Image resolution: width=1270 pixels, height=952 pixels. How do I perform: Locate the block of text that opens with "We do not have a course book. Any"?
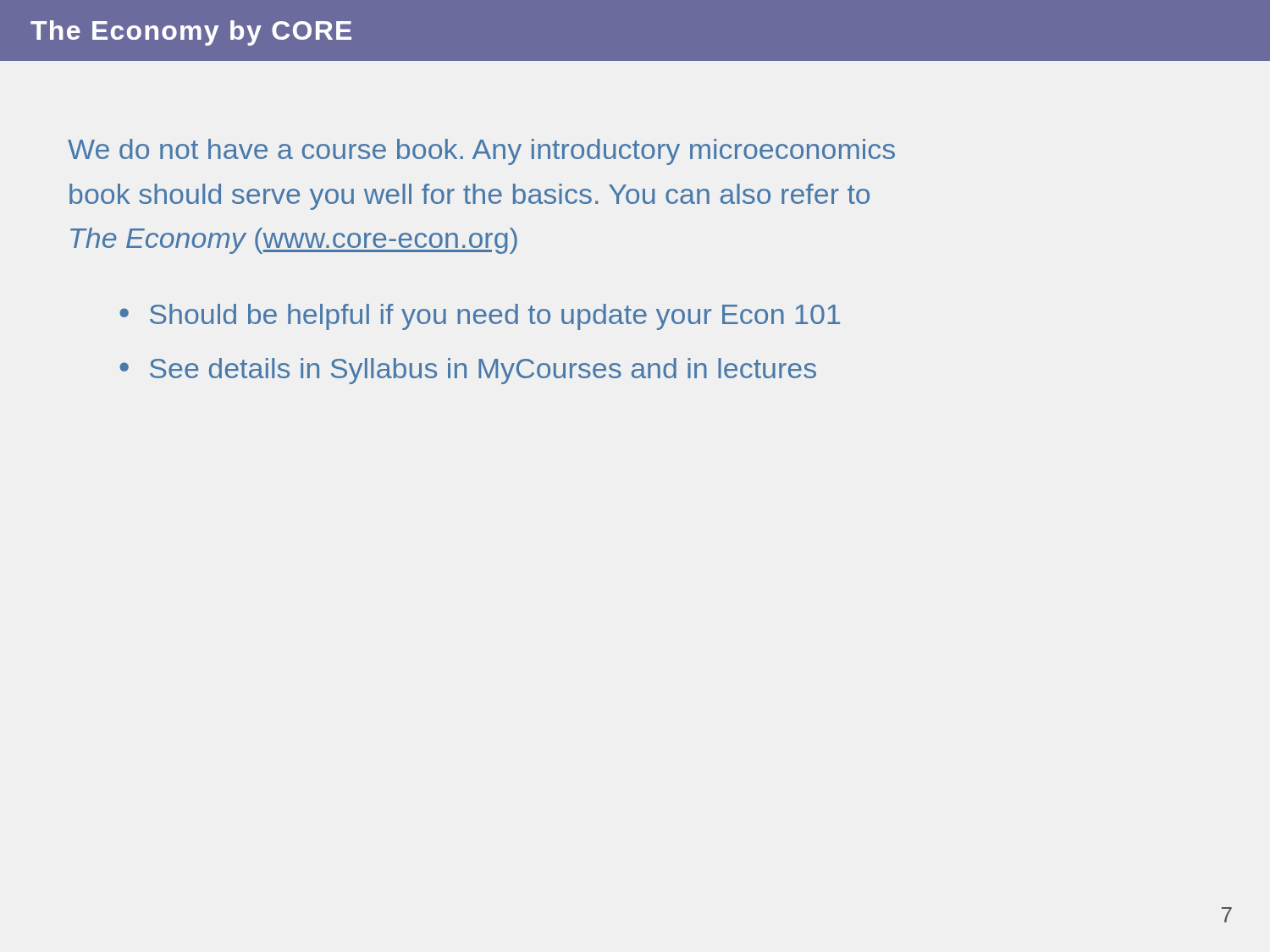pos(482,194)
